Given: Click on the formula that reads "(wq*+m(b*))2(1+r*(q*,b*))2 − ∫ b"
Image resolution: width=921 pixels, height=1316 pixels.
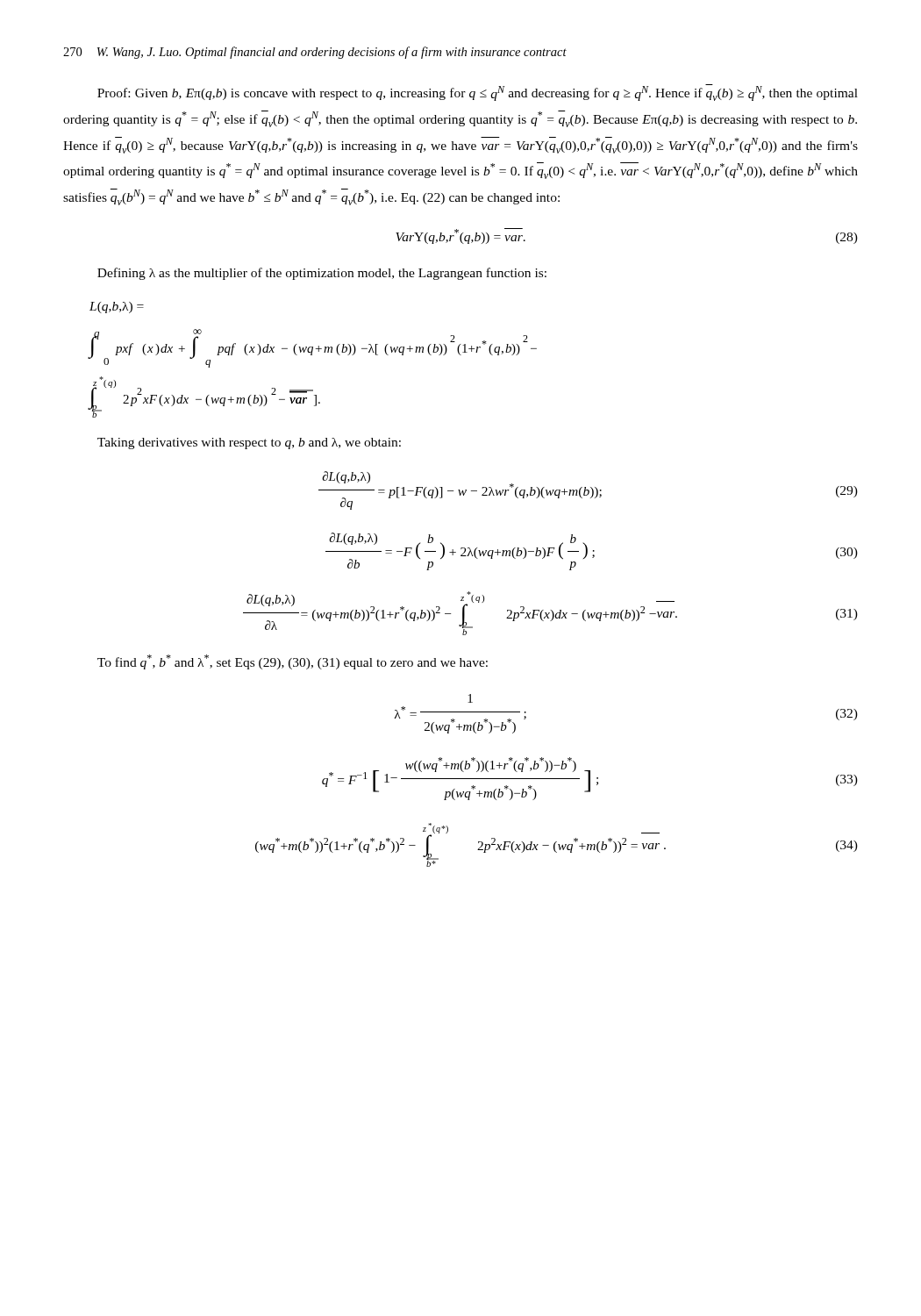Looking at the screenshot, I should click(556, 845).
